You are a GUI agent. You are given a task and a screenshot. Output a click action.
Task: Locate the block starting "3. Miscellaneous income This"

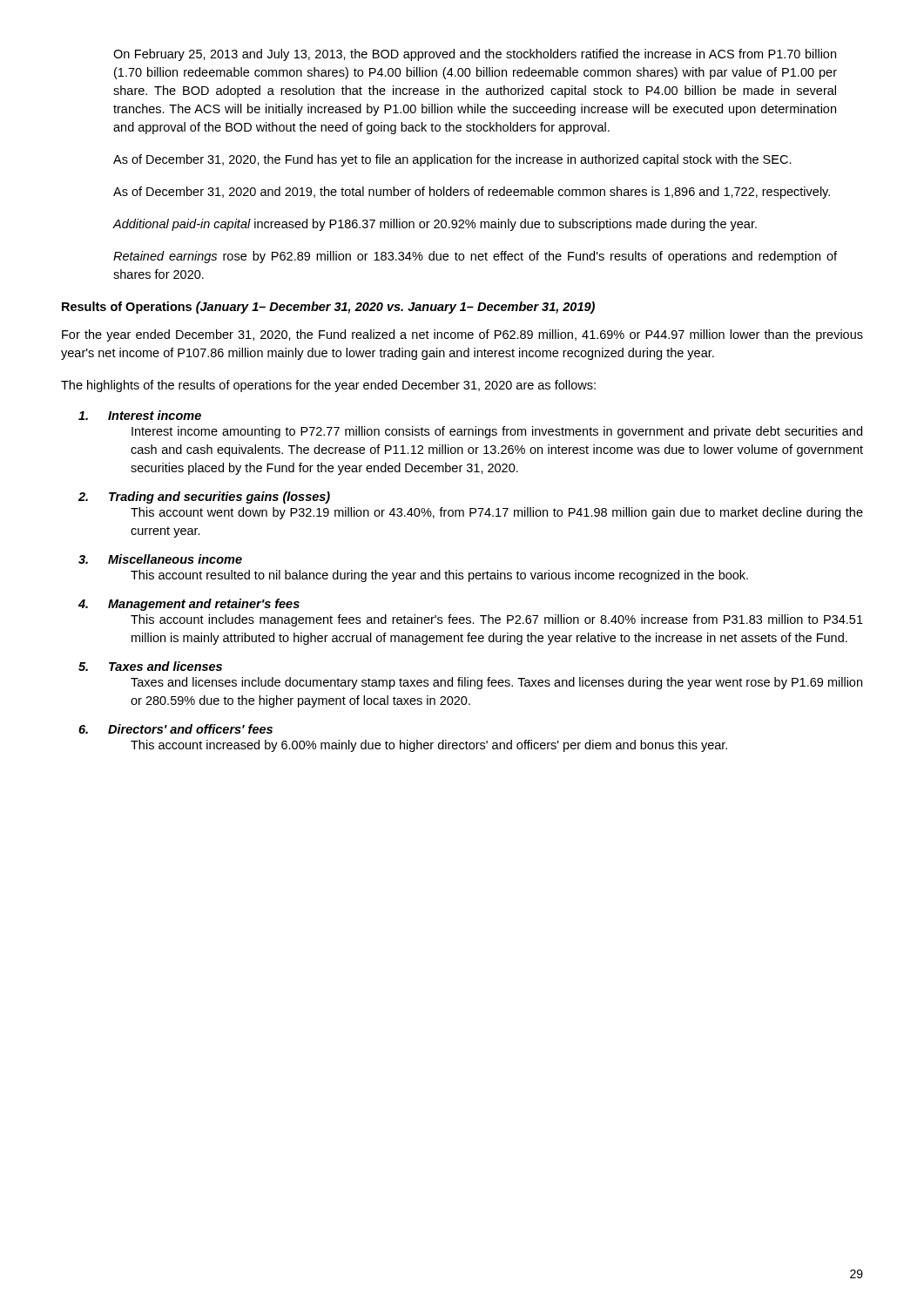pos(471,569)
